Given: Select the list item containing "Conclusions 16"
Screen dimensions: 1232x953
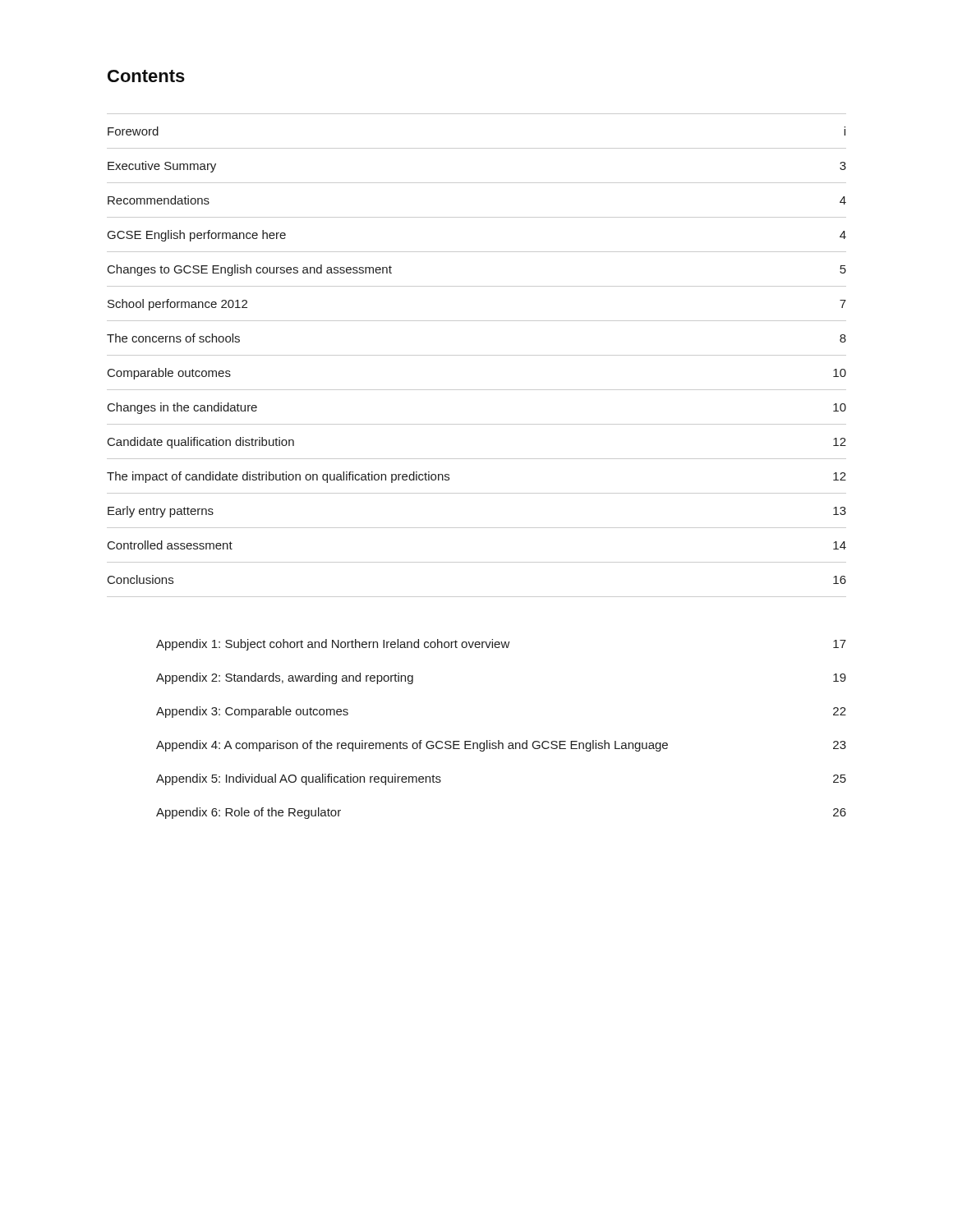Looking at the screenshot, I should pyautogui.click(x=140, y=579).
